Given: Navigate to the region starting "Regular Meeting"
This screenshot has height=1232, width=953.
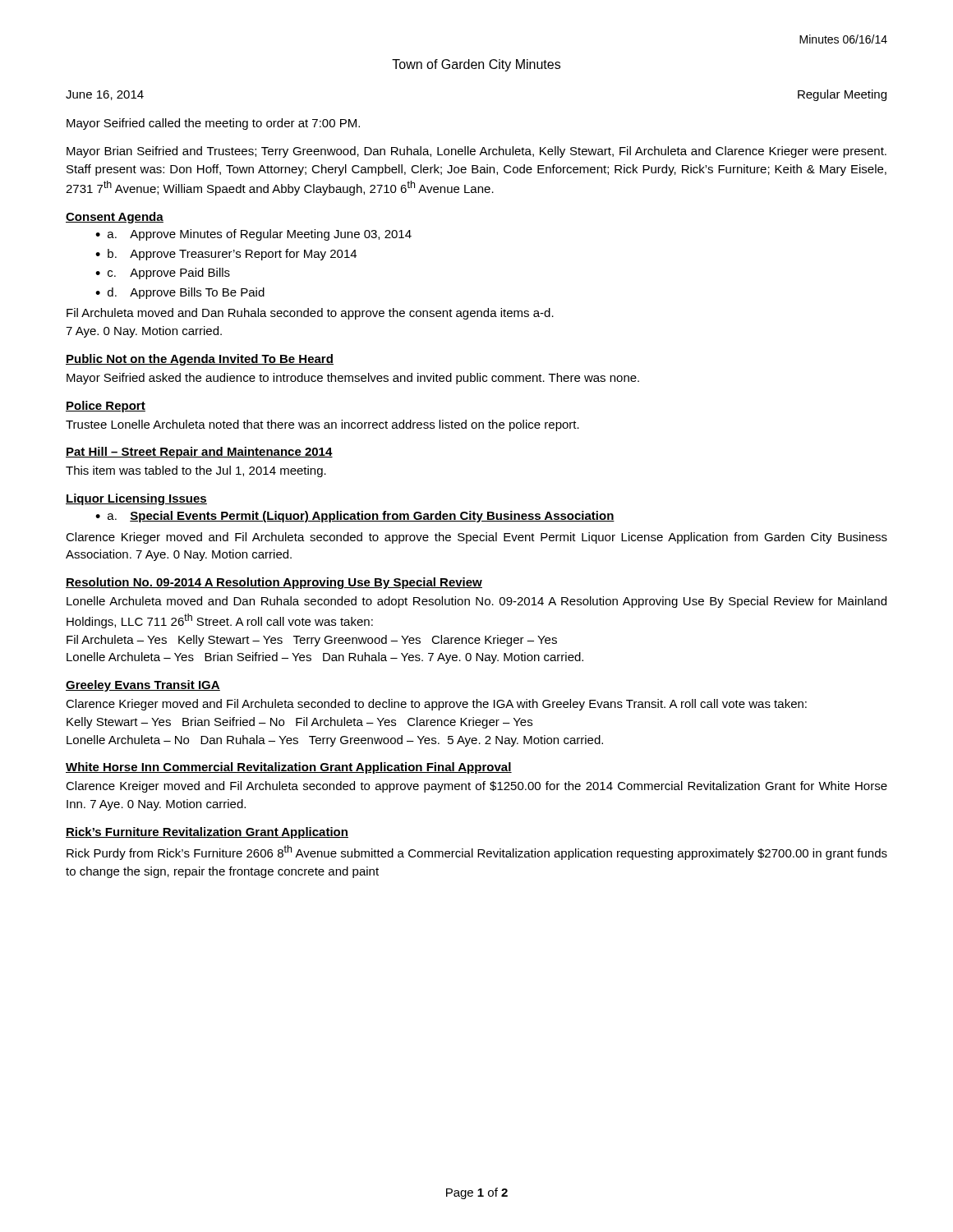Looking at the screenshot, I should (x=842, y=94).
